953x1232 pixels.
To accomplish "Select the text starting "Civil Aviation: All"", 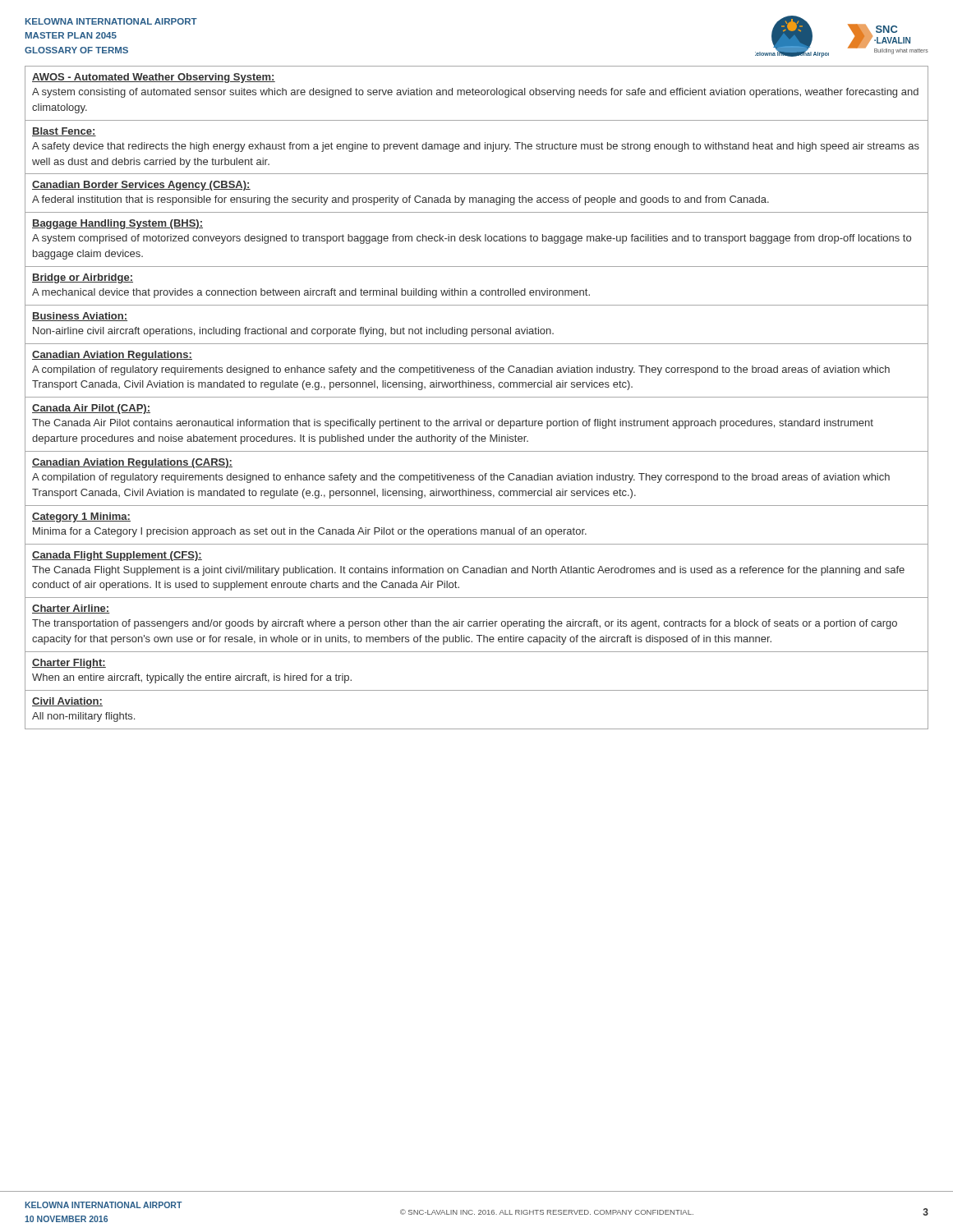I will (67, 702).
